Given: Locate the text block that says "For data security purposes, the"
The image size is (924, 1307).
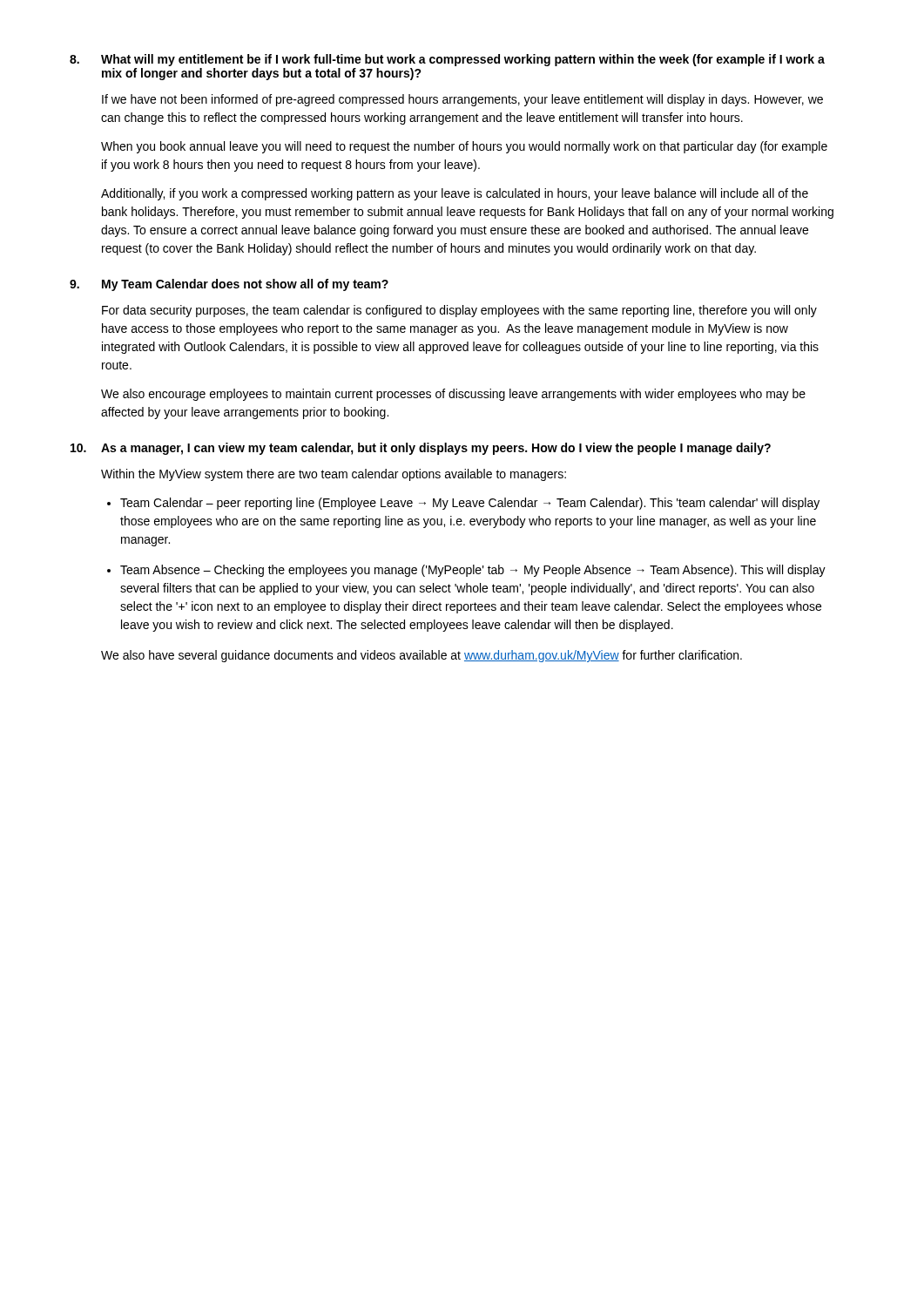Looking at the screenshot, I should pos(469,338).
